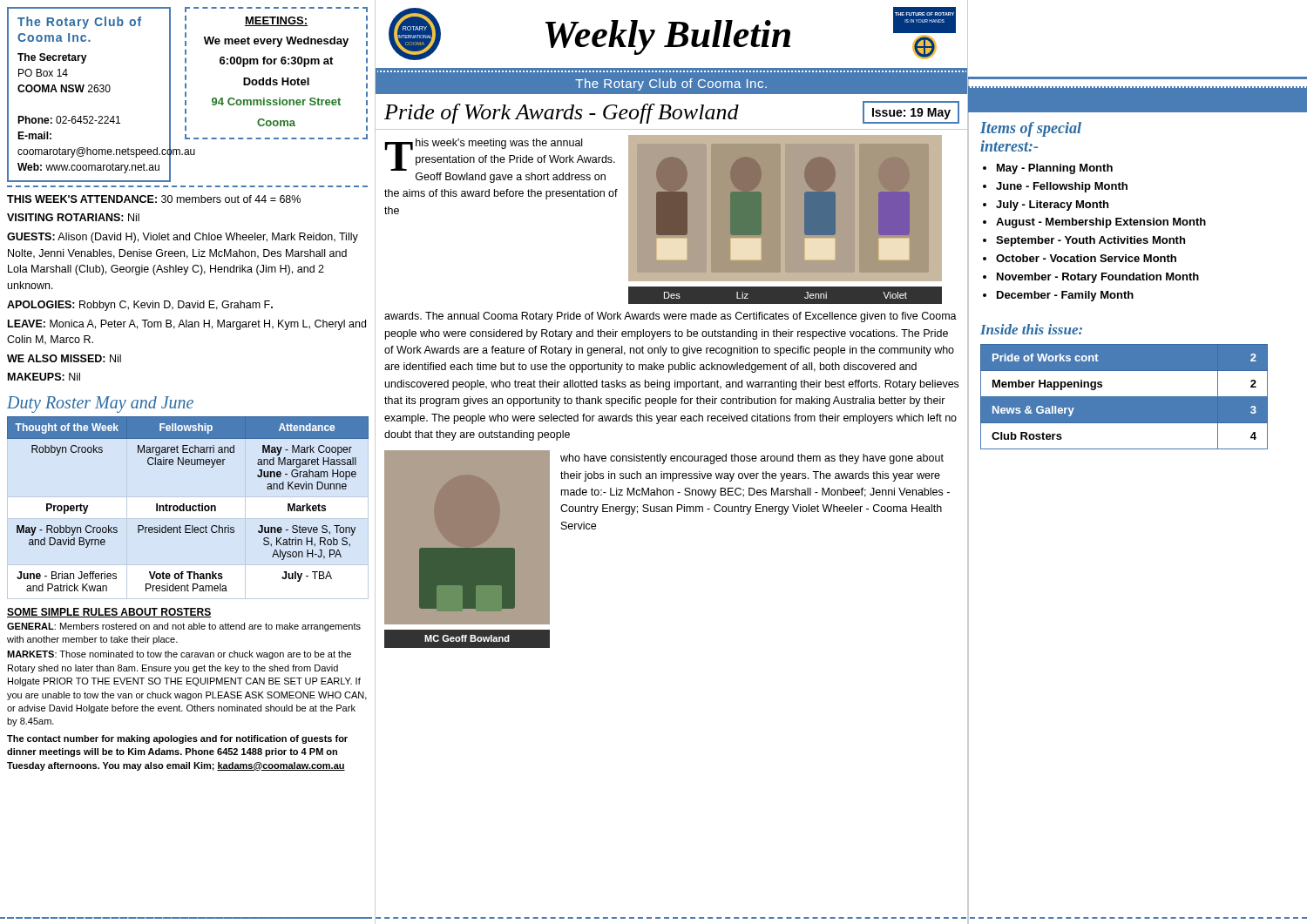Viewport: 1307px width, 924px height.
Task: Click on the section header containing "Inside this issue:"
Action: (x=1032, y=330)
